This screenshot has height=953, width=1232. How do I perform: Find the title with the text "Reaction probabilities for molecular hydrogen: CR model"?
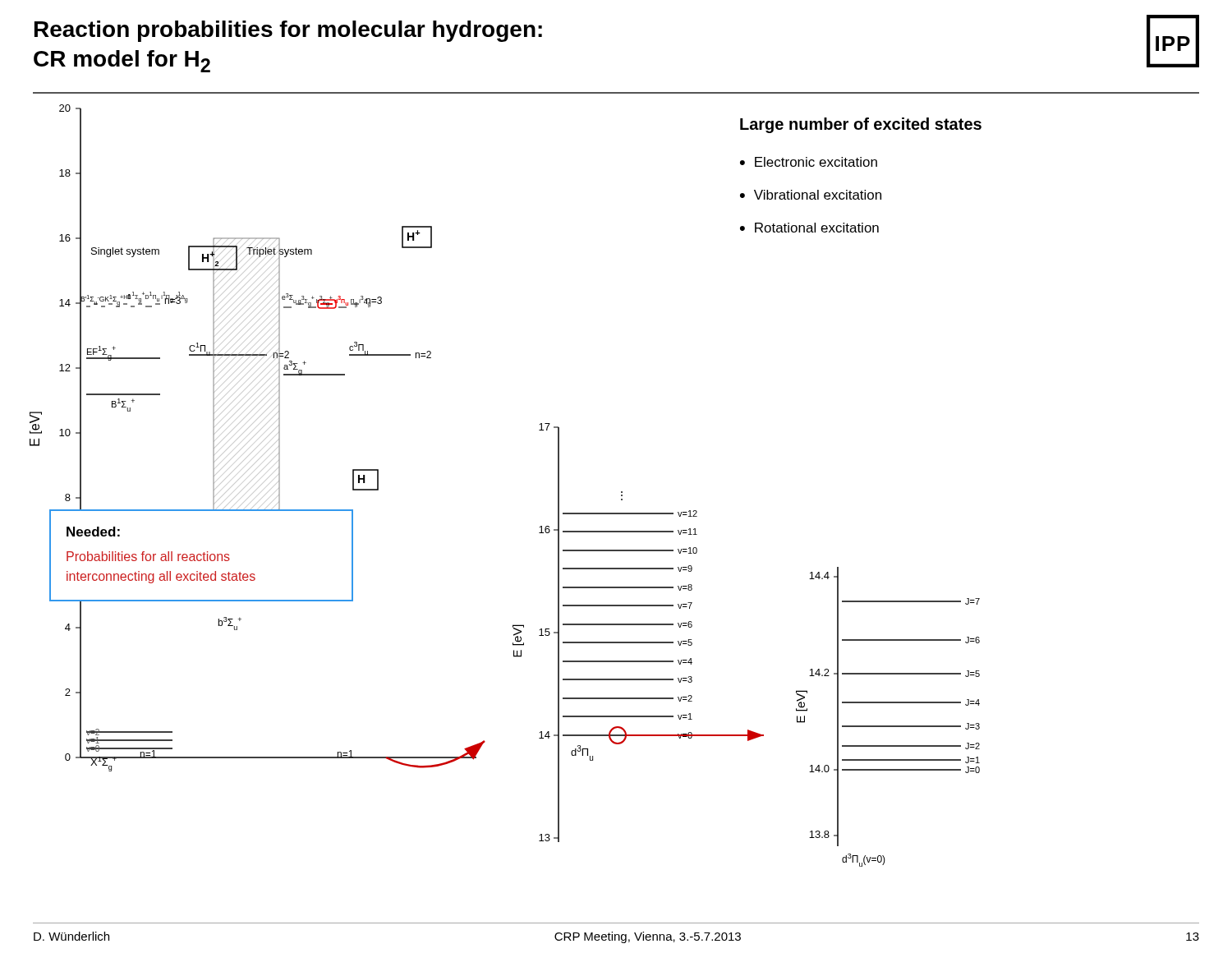[x=175, y=37]
